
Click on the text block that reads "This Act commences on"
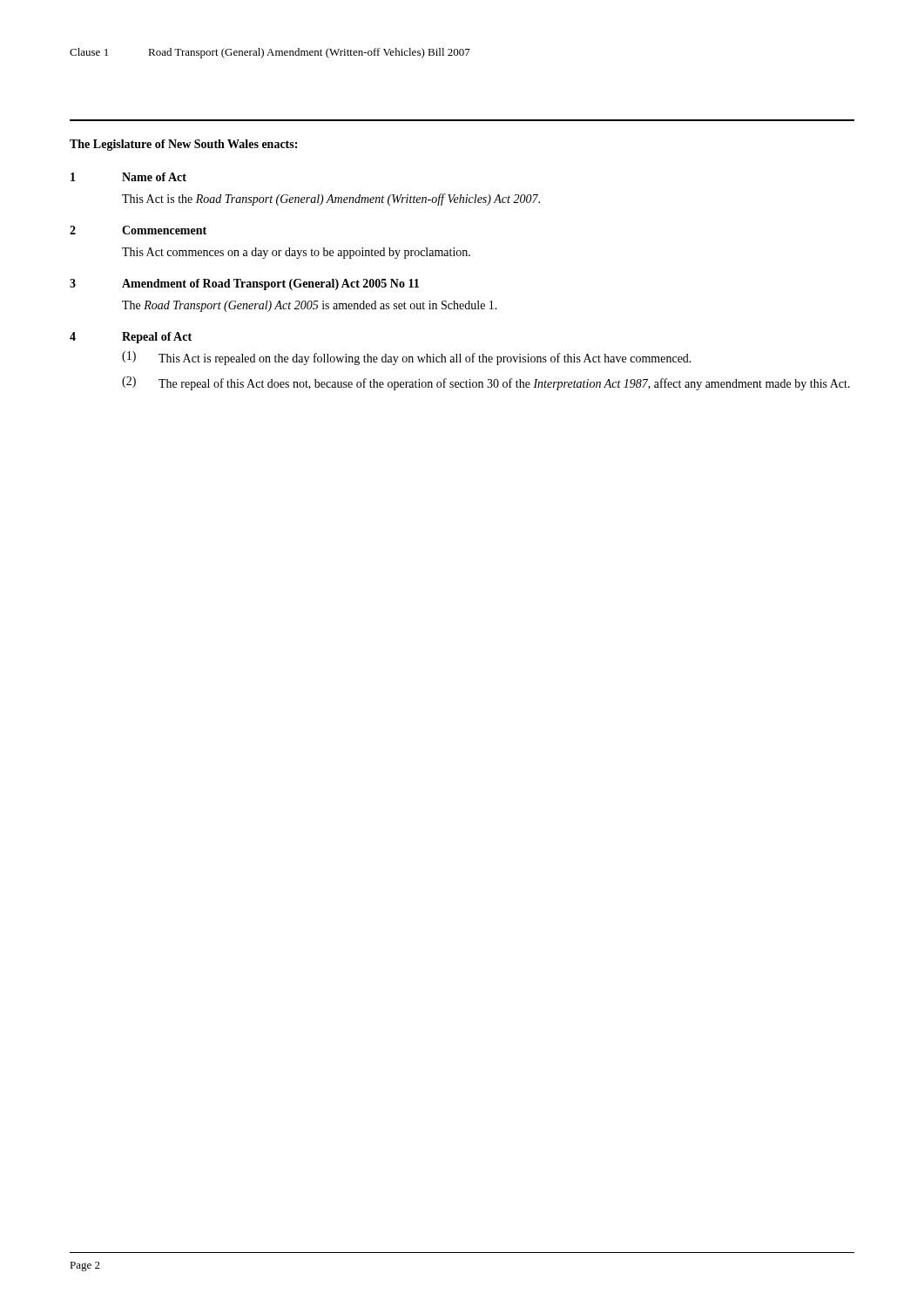coord(296,252)
